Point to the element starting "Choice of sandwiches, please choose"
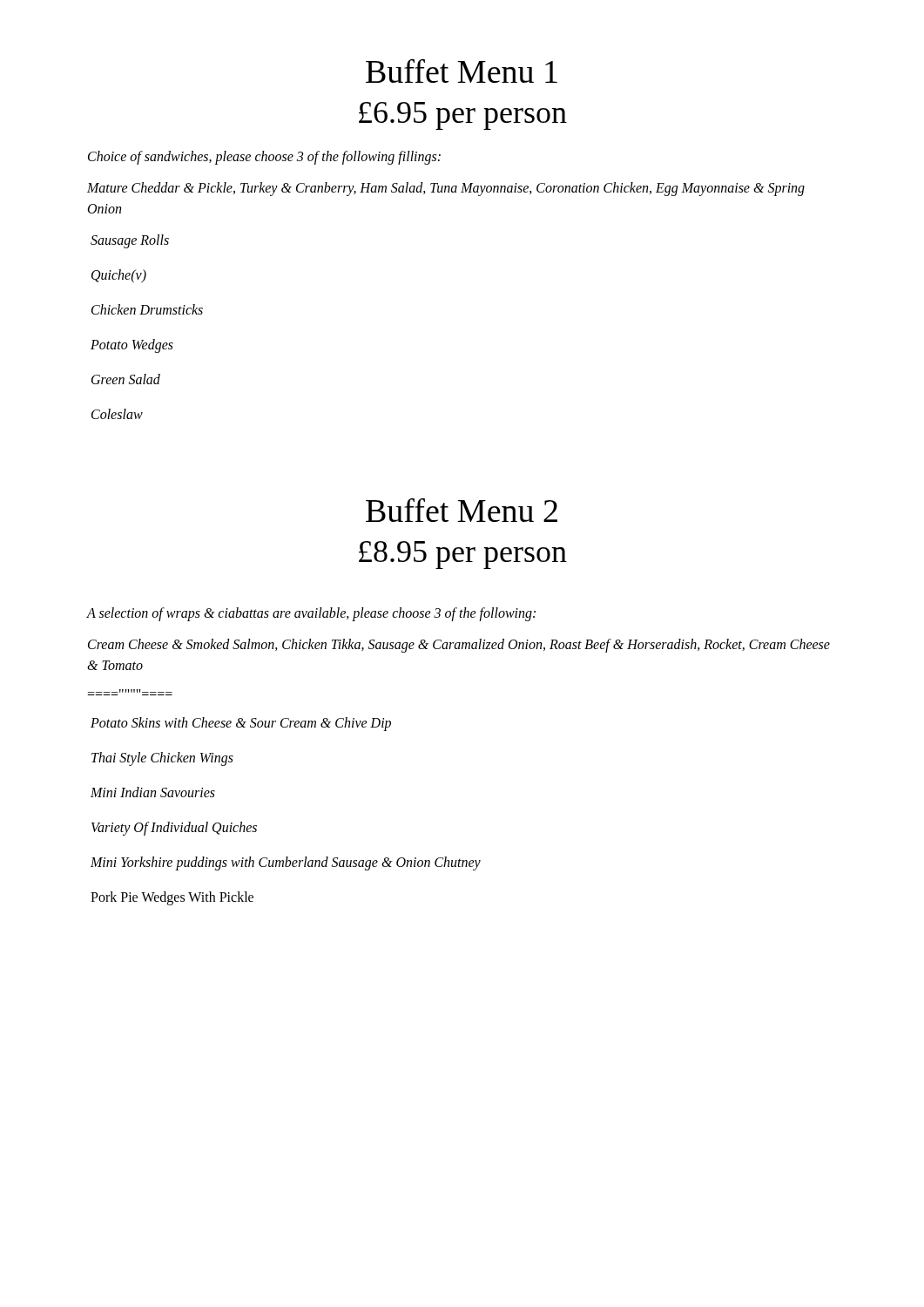The image size is (924, 1307). pyautogui.click(x=264, y=156)
